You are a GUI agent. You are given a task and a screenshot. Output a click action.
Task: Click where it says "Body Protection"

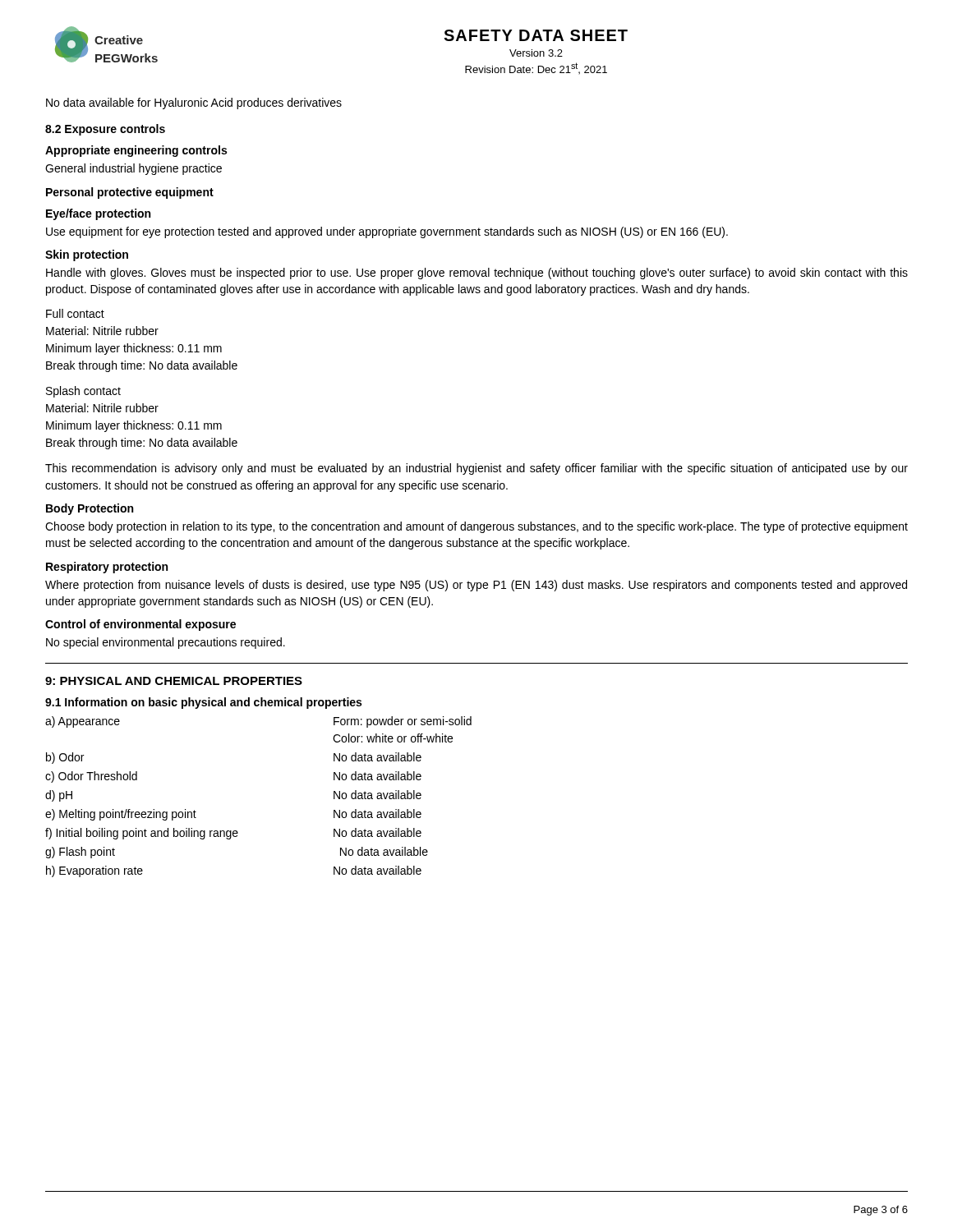pyautogui.click(x=90, y=509)
